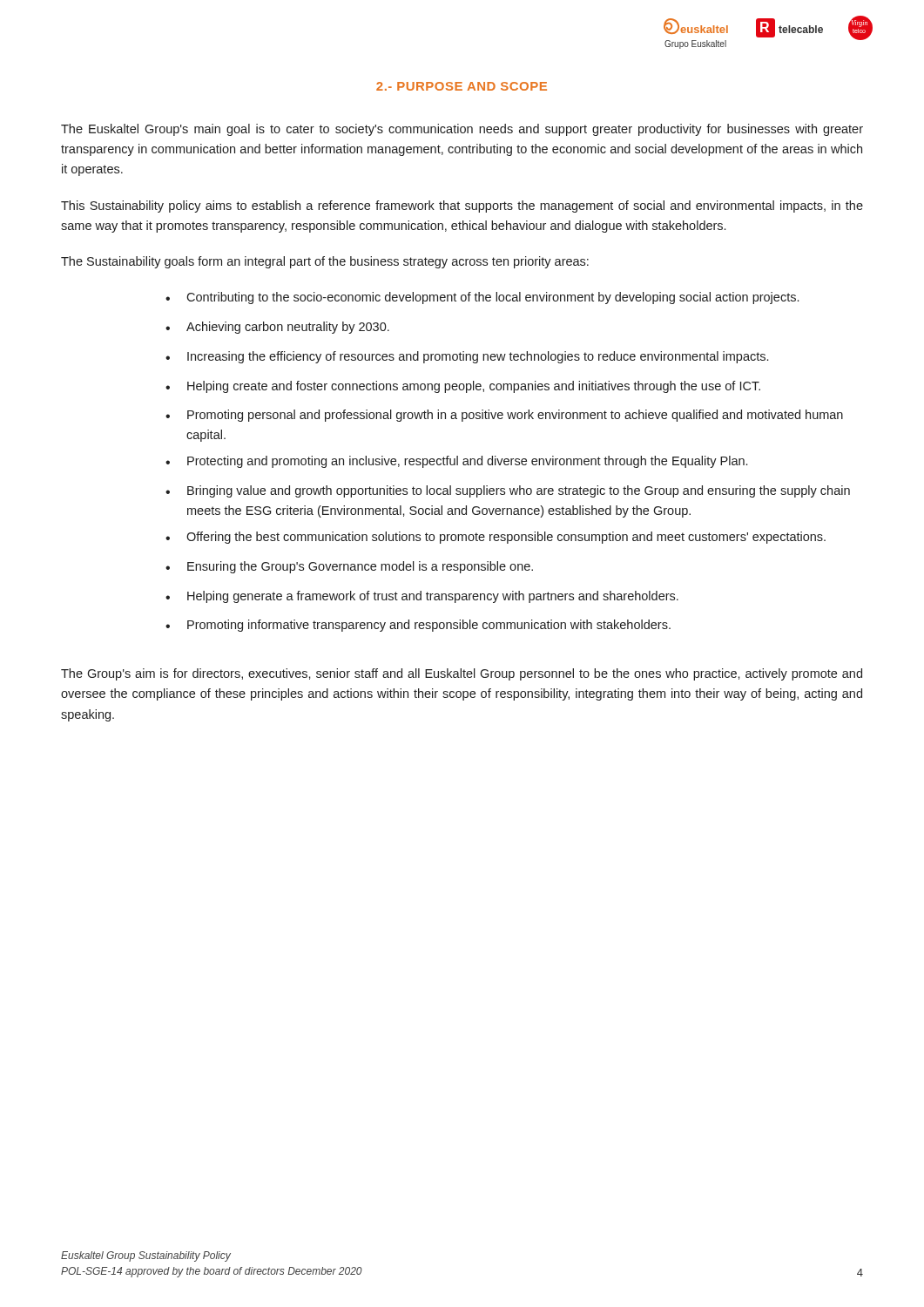This screenshot has height=1307, width=924.
Task: Locate the list item that reads "• Protecting and promoting an inclusive, respectful"
Action: click(x=514, y=463)
